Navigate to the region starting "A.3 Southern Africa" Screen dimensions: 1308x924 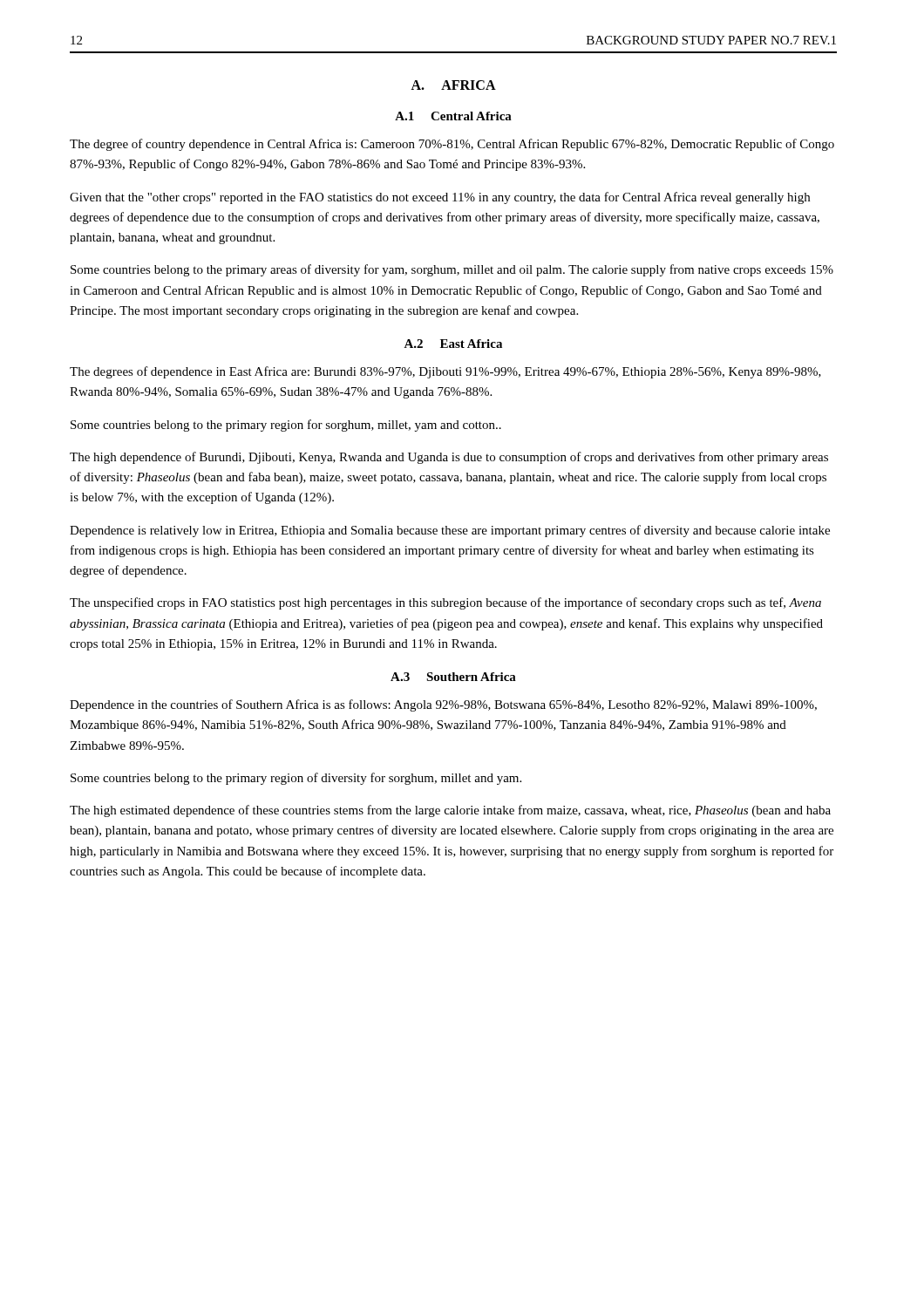[453, 677]
